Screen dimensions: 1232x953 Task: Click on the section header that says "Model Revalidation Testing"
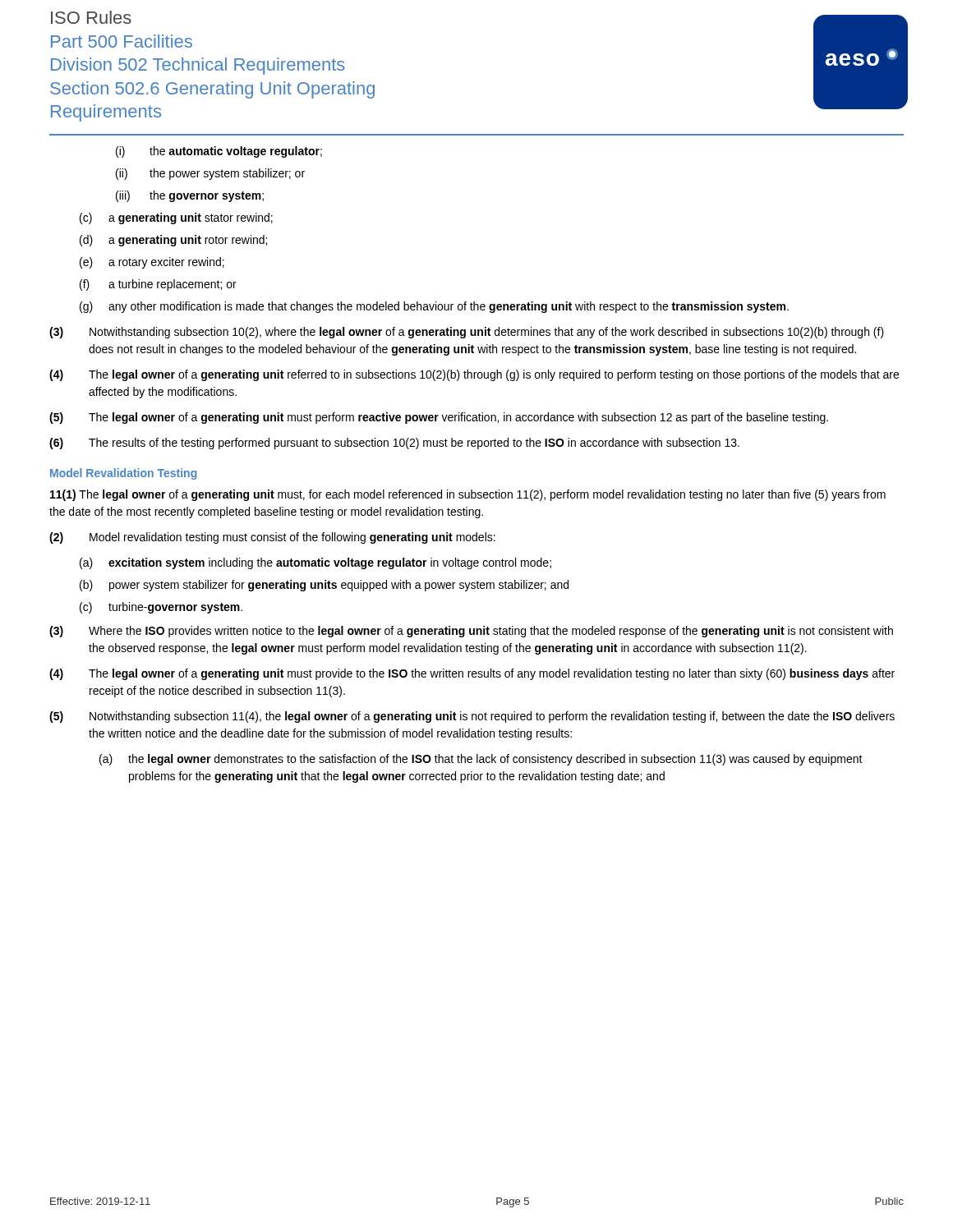(123, 473)
